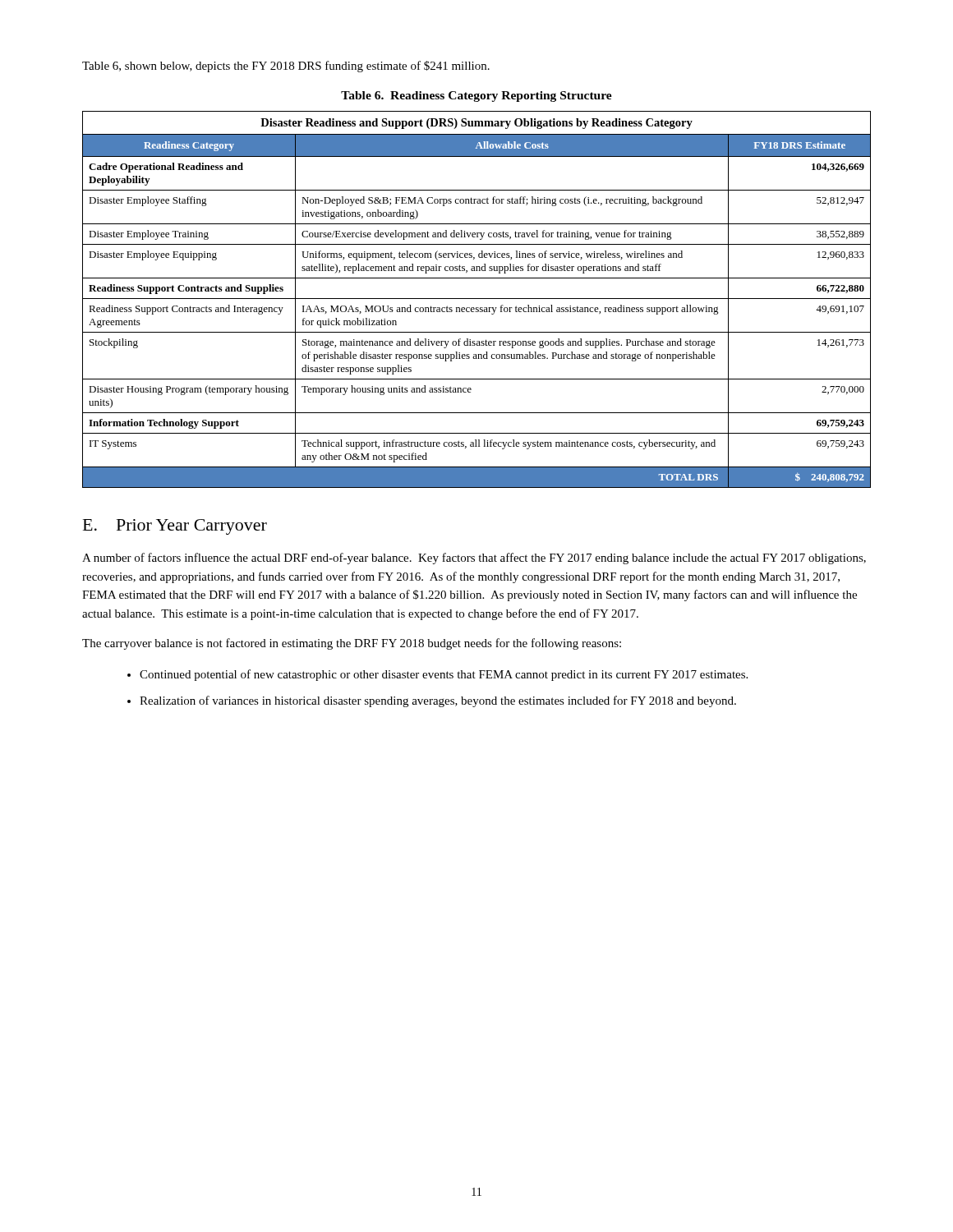This screenshot has width=953, height=1232.
Task: Click on the region starting "Realization of variances in historical"
Action: coord(438,701)
